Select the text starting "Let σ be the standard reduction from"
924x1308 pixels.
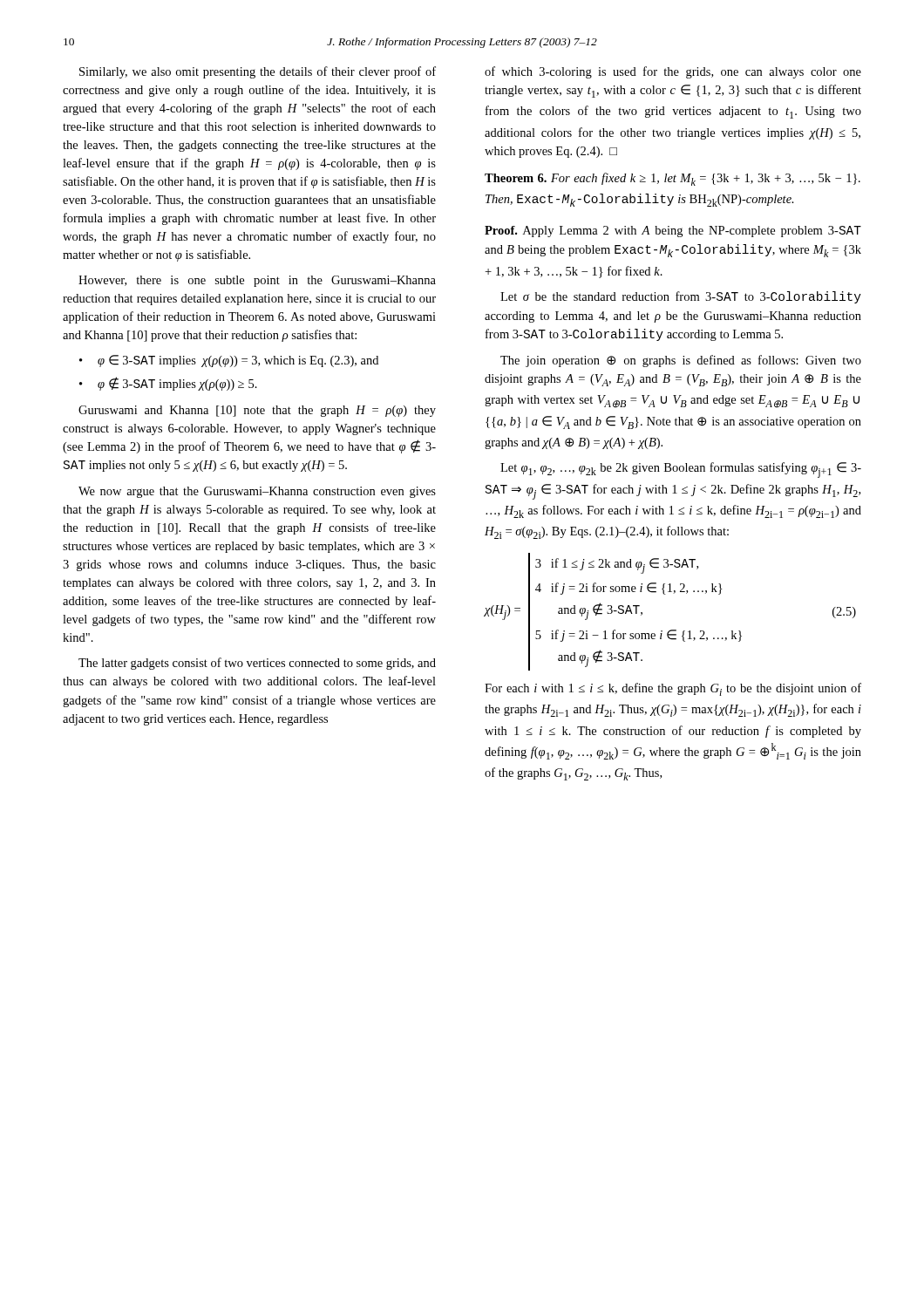click(x=673, y=316)
